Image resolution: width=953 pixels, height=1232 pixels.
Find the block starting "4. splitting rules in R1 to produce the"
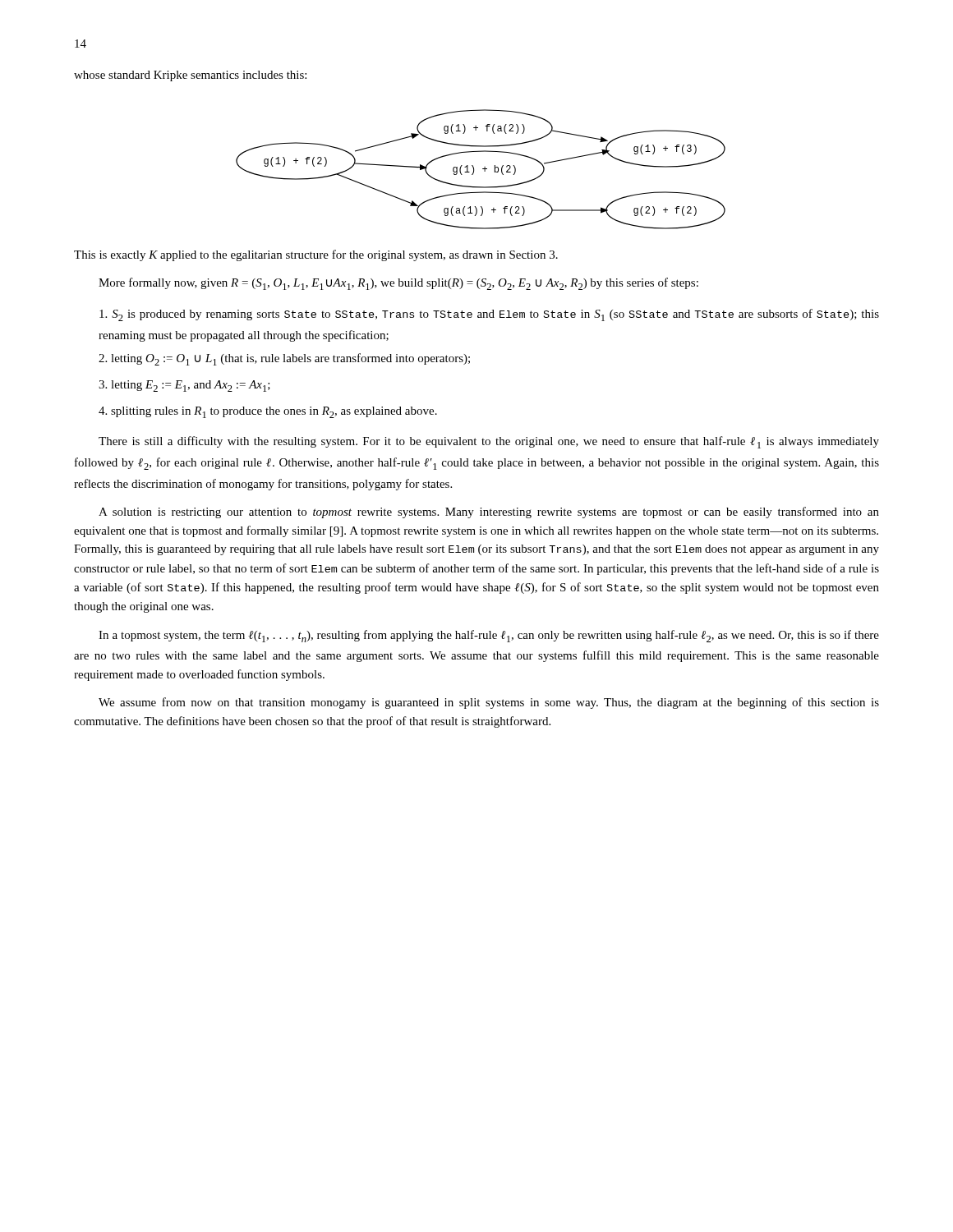click(268, 412)
